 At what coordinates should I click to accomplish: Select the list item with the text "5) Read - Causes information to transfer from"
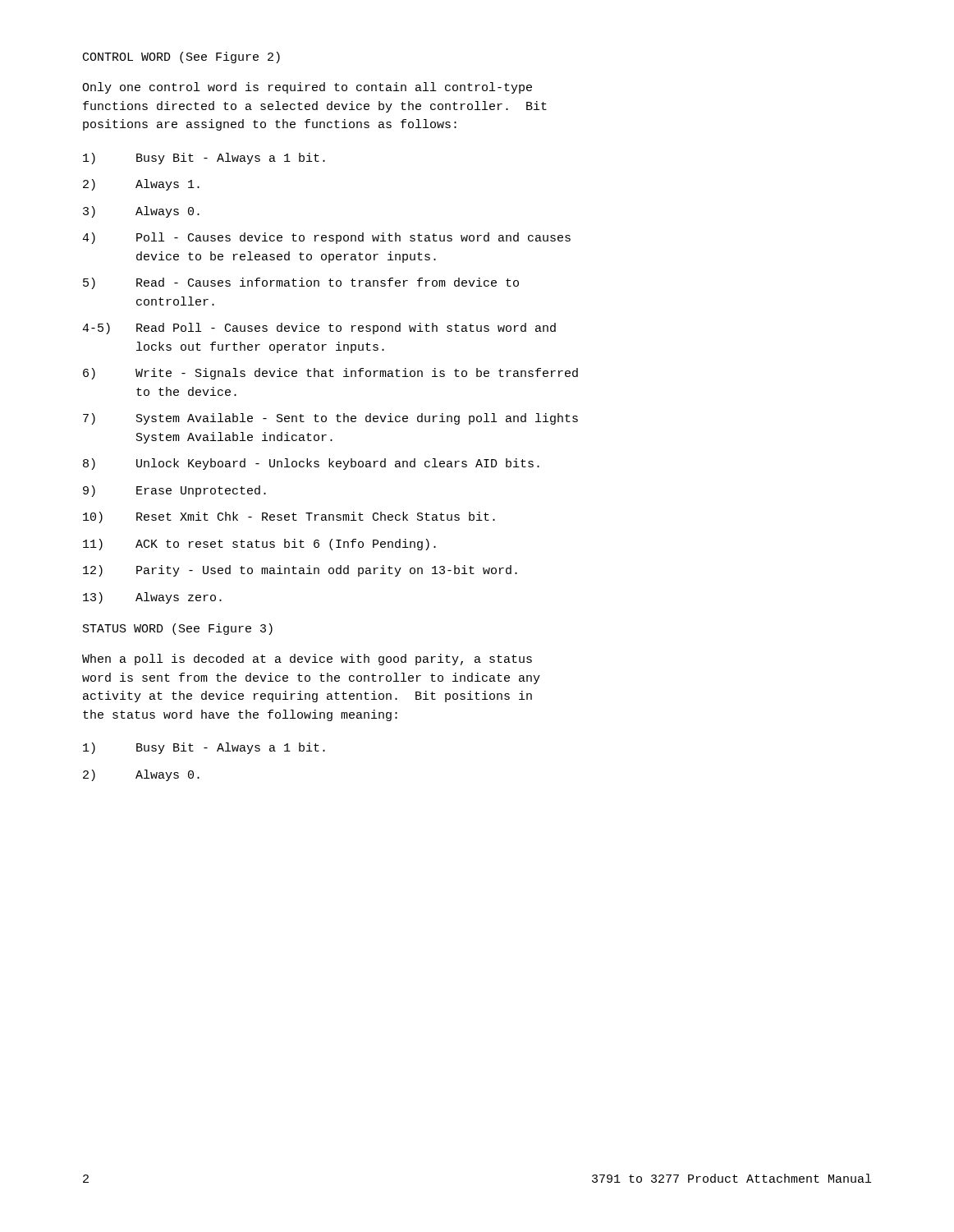tap(477, 294)
